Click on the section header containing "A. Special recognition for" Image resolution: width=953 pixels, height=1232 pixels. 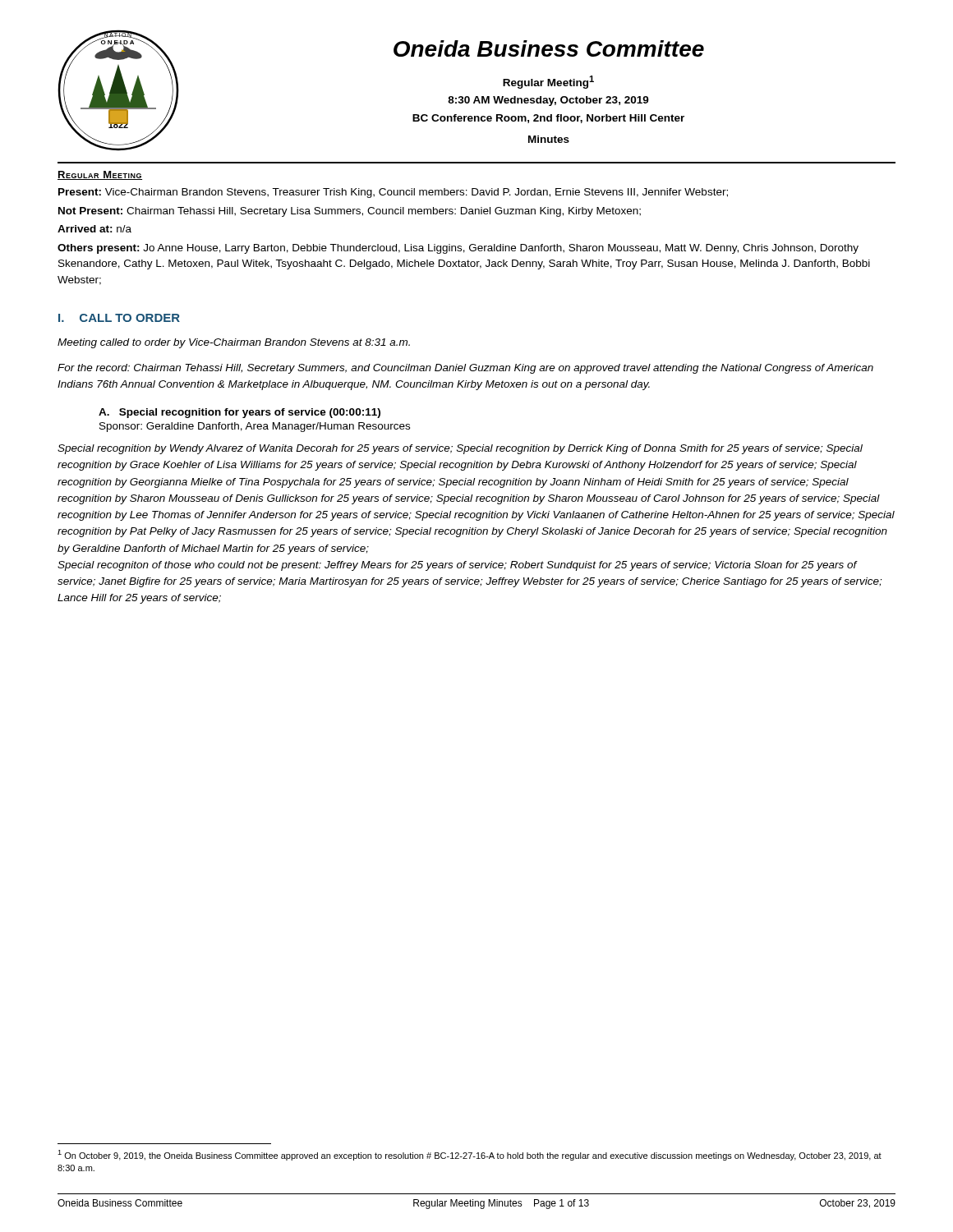239,413
